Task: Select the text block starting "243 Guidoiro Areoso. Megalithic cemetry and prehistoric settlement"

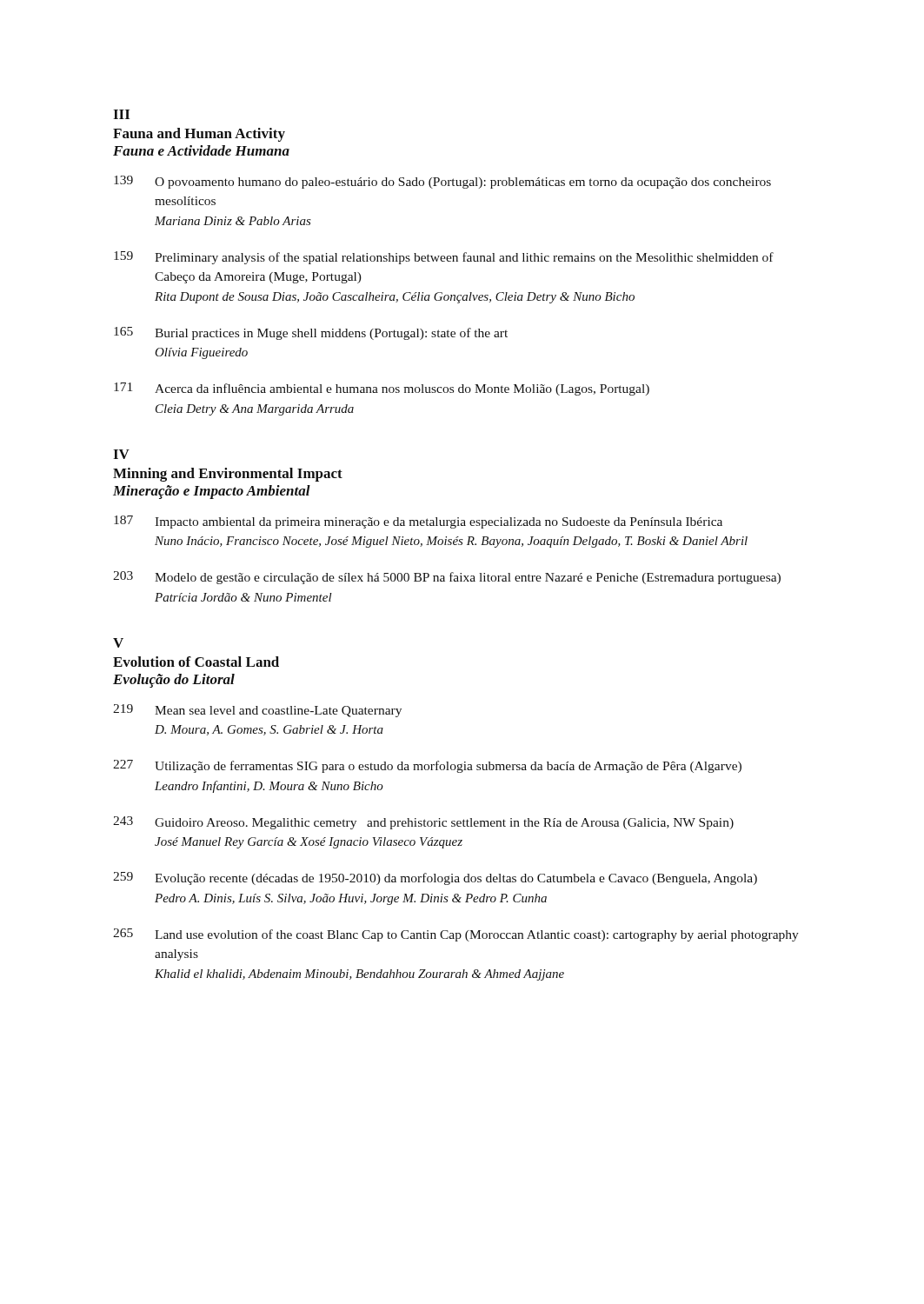Action: tap(462, 832)
